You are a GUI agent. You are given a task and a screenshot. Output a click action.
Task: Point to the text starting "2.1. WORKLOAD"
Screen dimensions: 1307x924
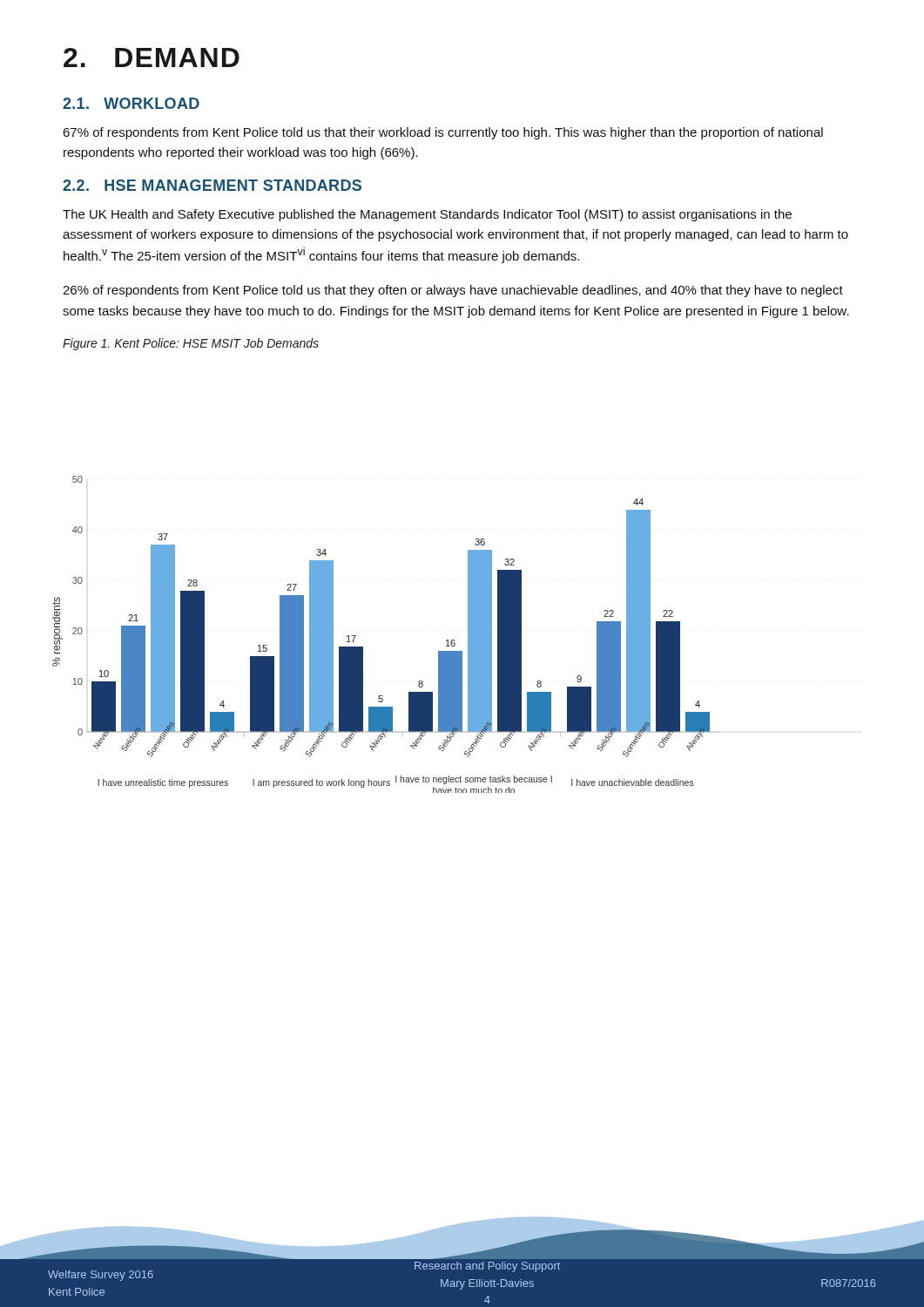131,103
